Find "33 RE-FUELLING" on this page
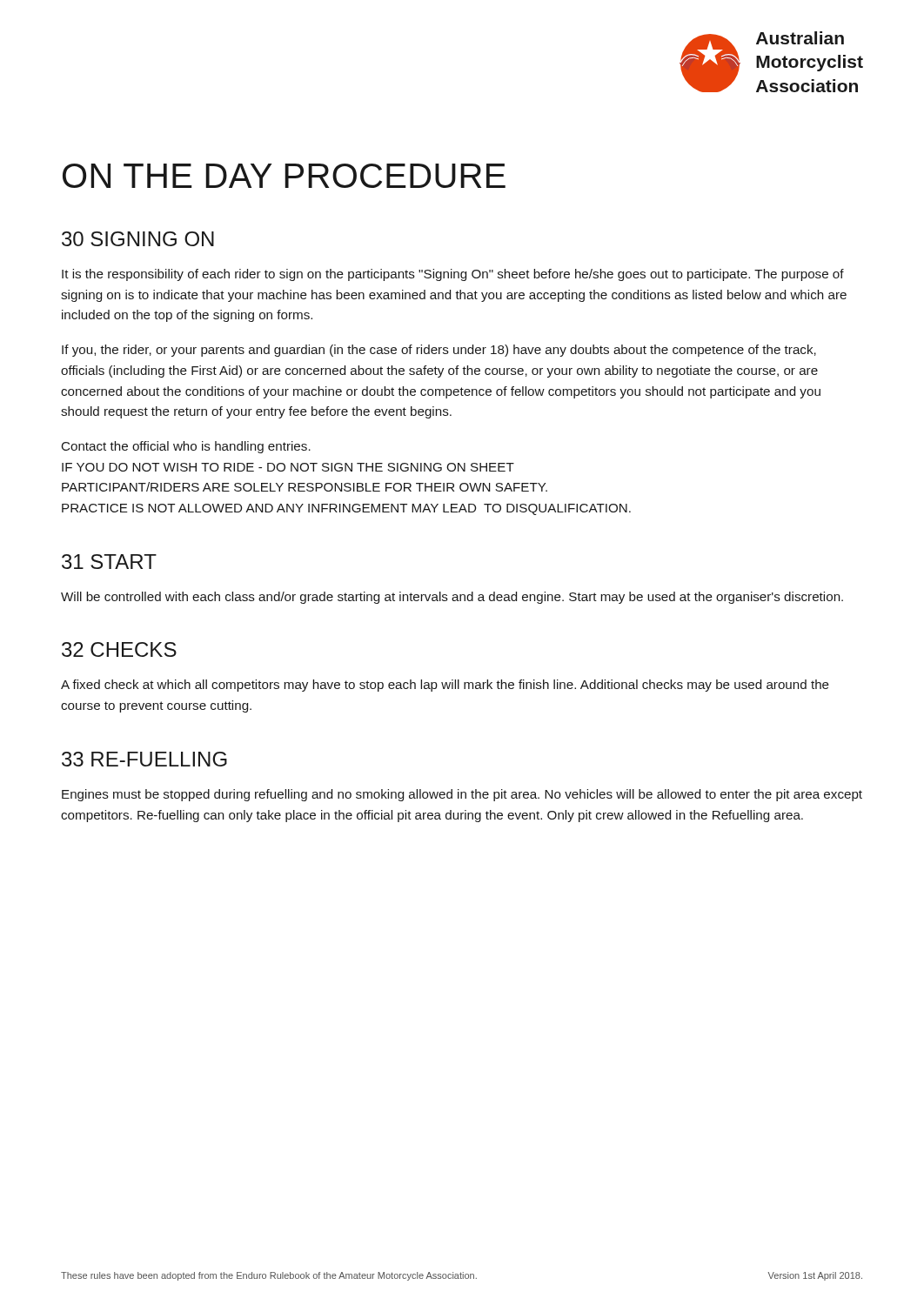 coord(144,759)
